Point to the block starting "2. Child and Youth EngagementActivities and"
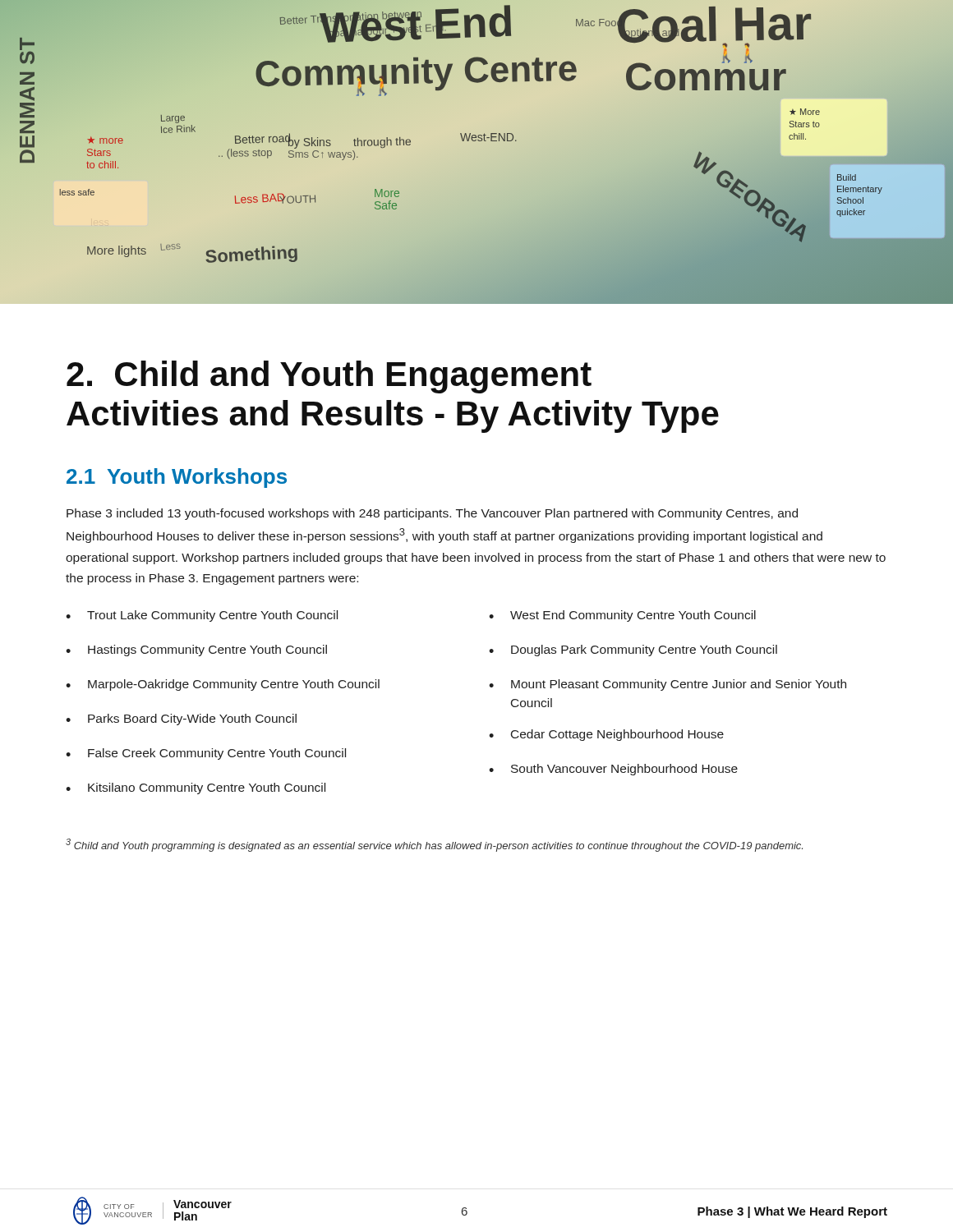Screen dimensions: 1232x953 pyautogui.click(x=476, y=394)
